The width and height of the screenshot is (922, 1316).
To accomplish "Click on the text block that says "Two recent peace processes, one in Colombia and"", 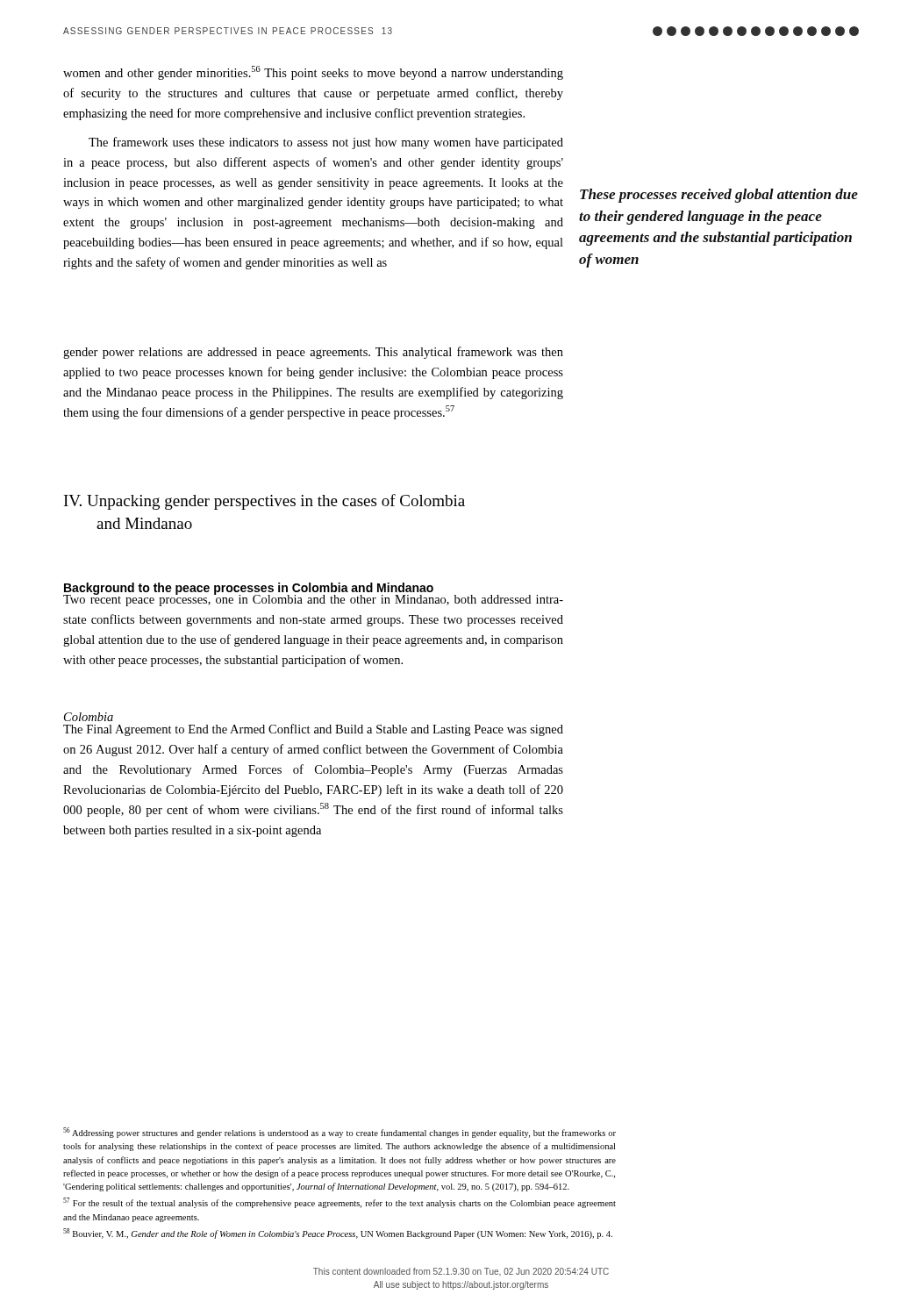I will pyautogui.click(x=313, y=630).
